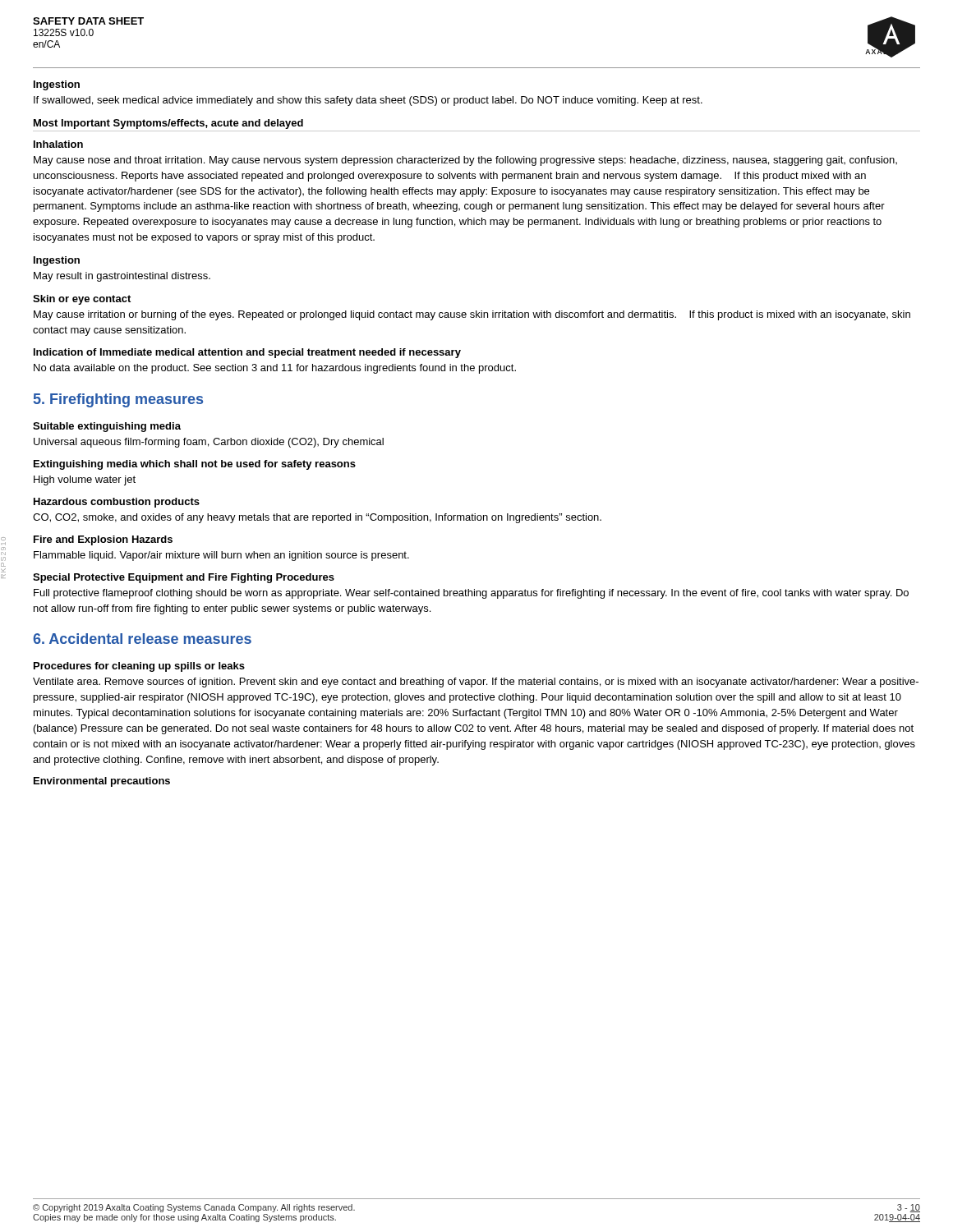Click the passage that begins "Full protective flameproof"
This screenshot has width=953, height=1232.
[x=471, y=600]
